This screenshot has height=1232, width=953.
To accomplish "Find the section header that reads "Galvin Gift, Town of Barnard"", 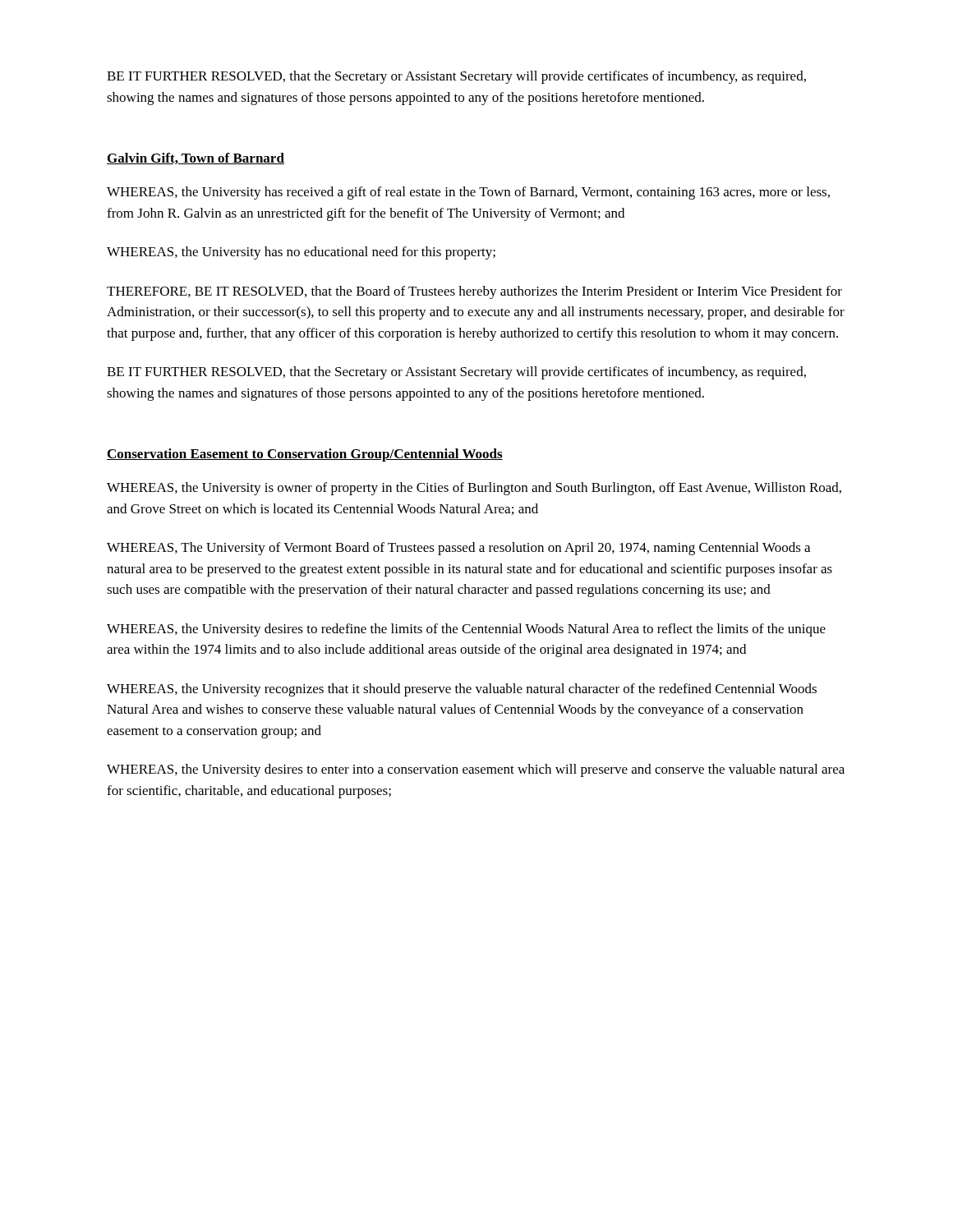I will coord(196,158).
